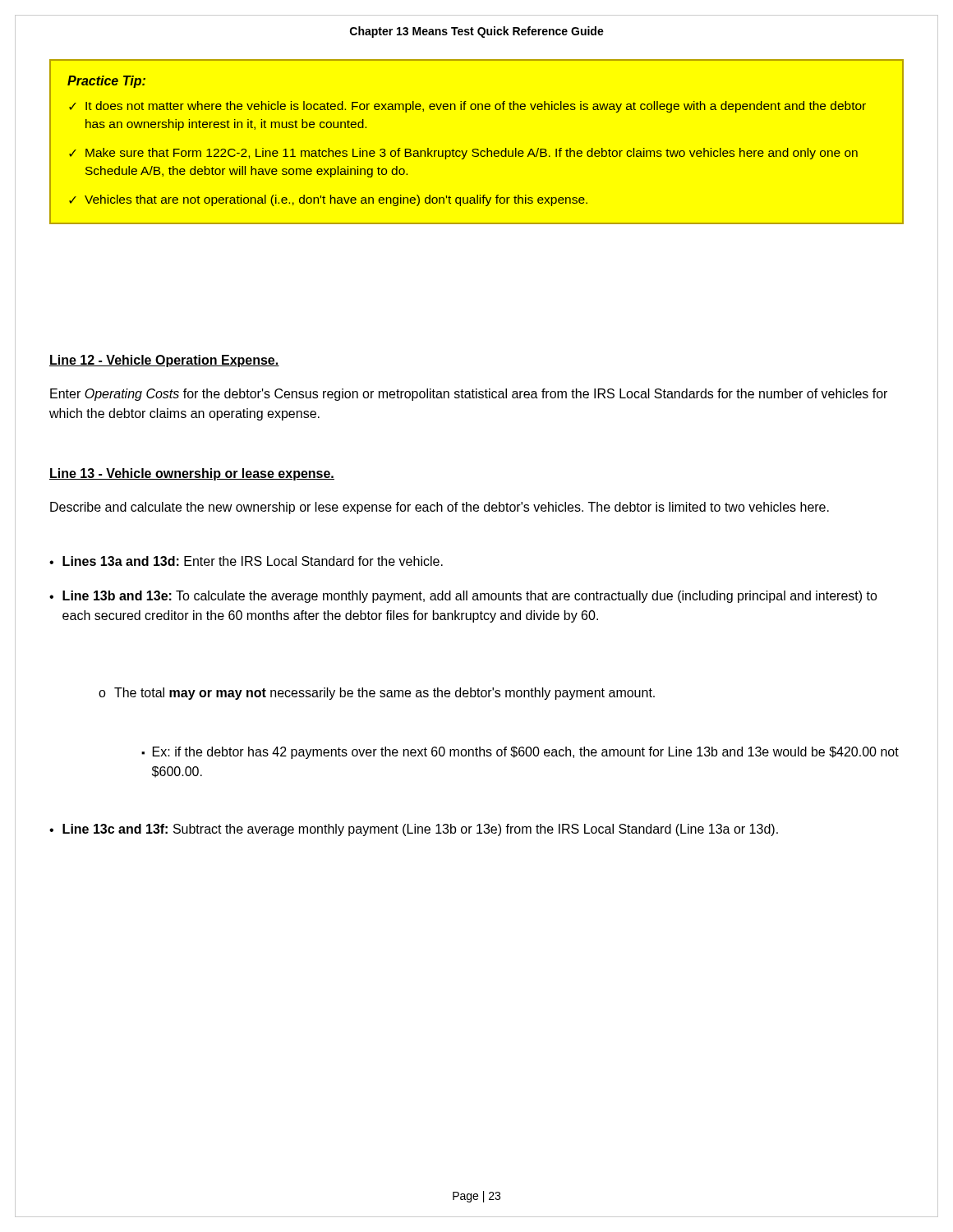
Task: Select the text block that says "Enter Operating Costs for the debtor's Census region"
Action: pos(468,404)
